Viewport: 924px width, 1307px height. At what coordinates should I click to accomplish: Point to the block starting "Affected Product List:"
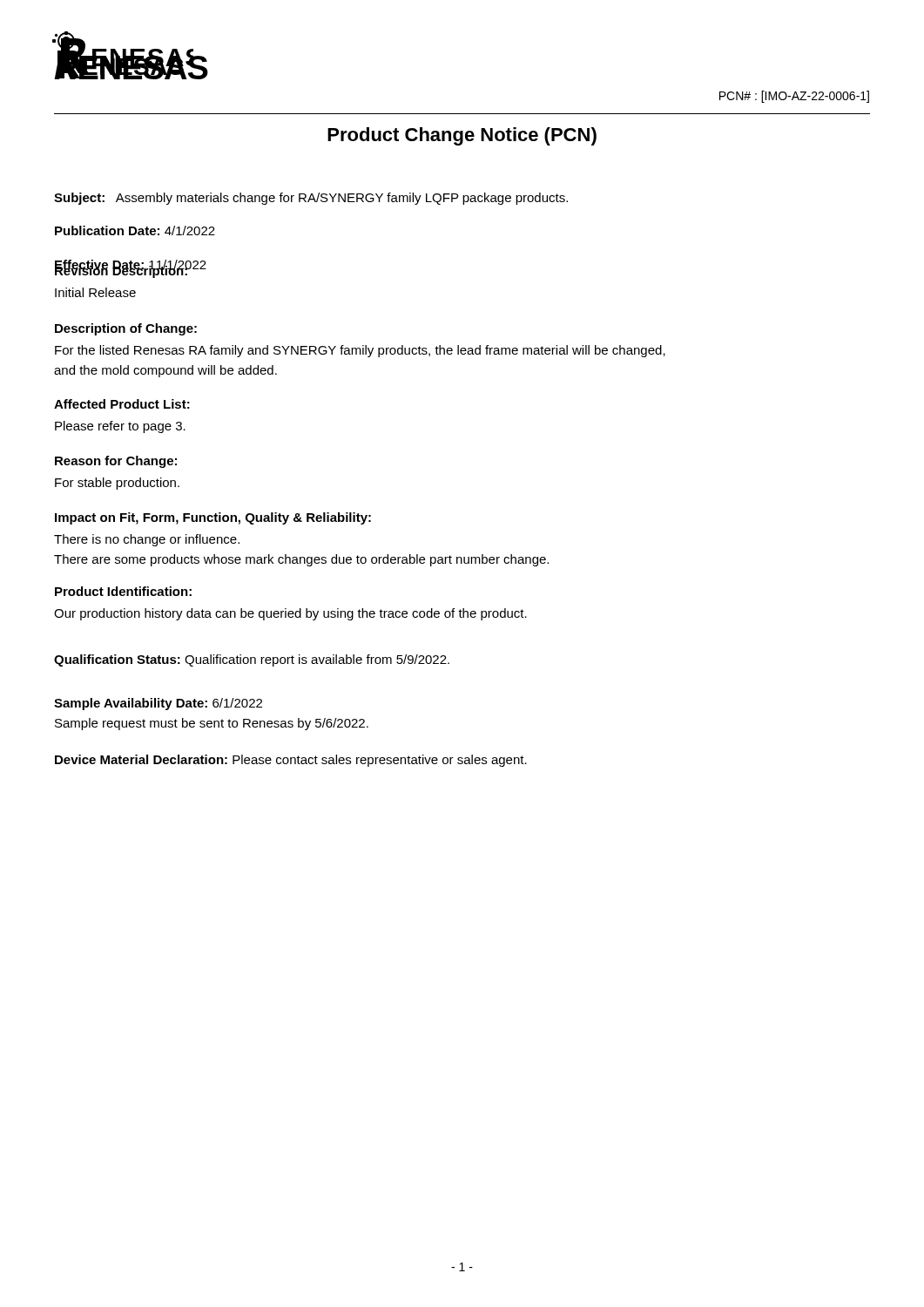(122, 404)
